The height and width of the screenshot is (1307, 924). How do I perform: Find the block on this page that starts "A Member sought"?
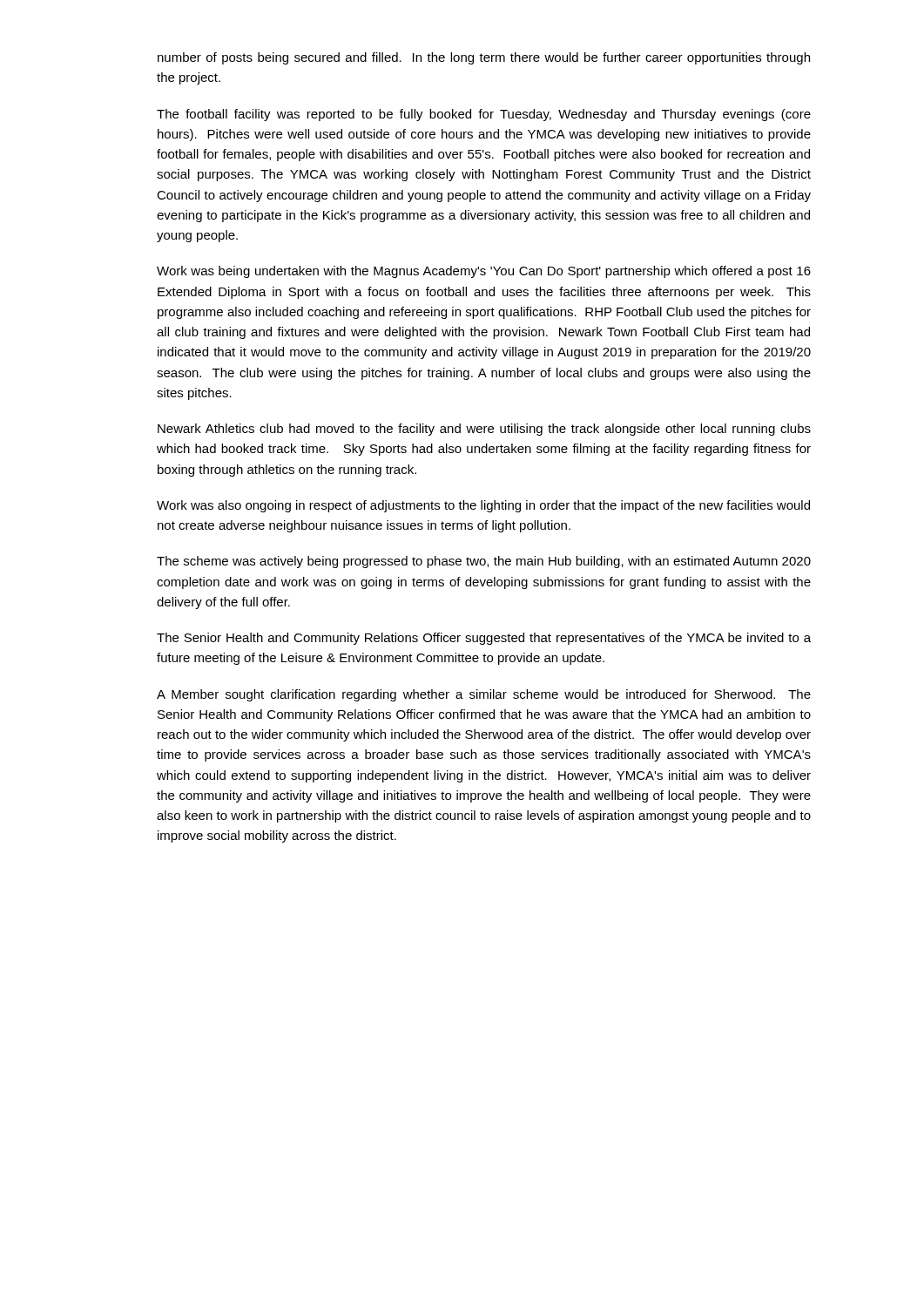tap(484, 764)
